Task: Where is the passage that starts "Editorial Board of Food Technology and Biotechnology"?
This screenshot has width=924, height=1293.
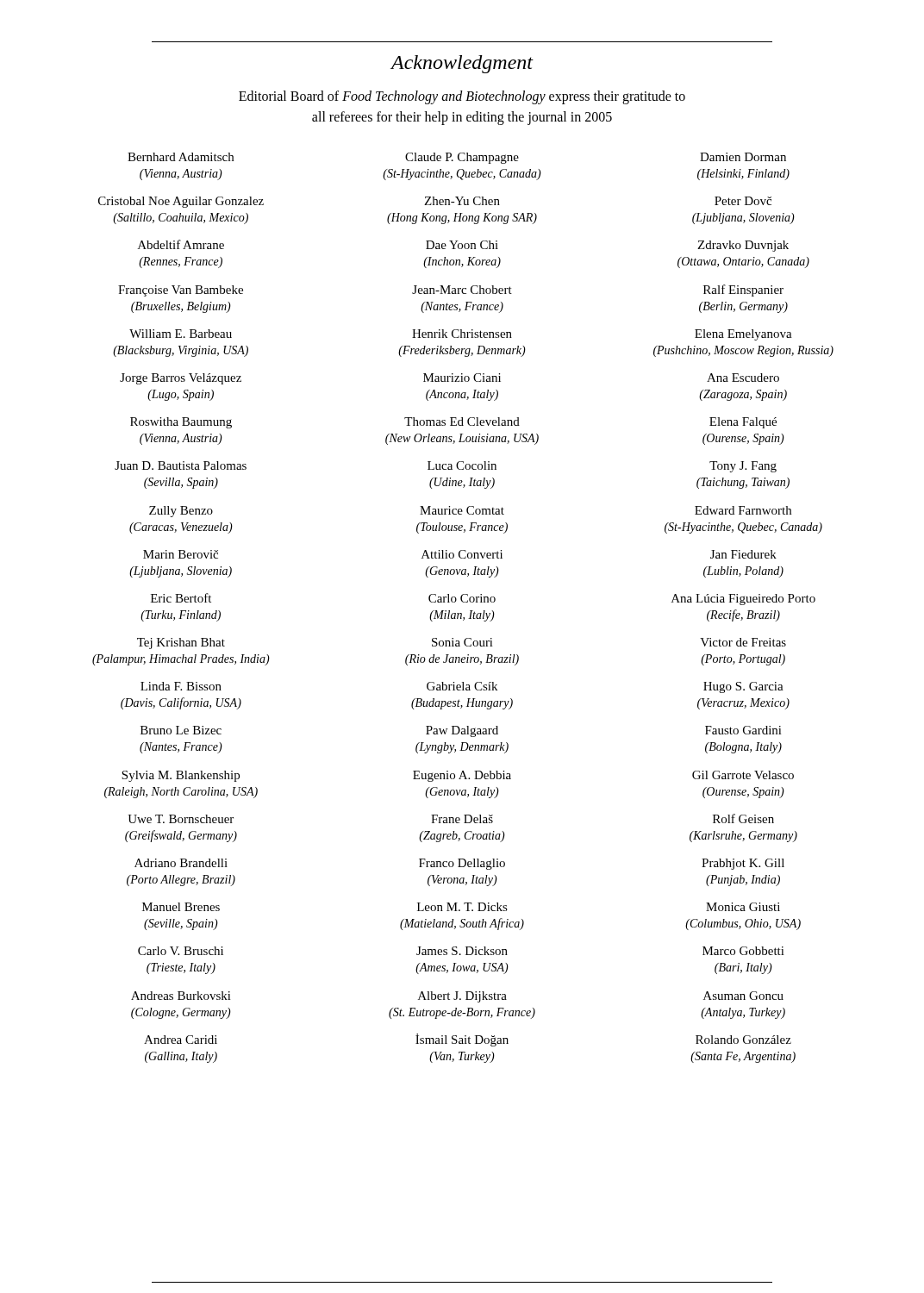Action: [x=462, y=106]
